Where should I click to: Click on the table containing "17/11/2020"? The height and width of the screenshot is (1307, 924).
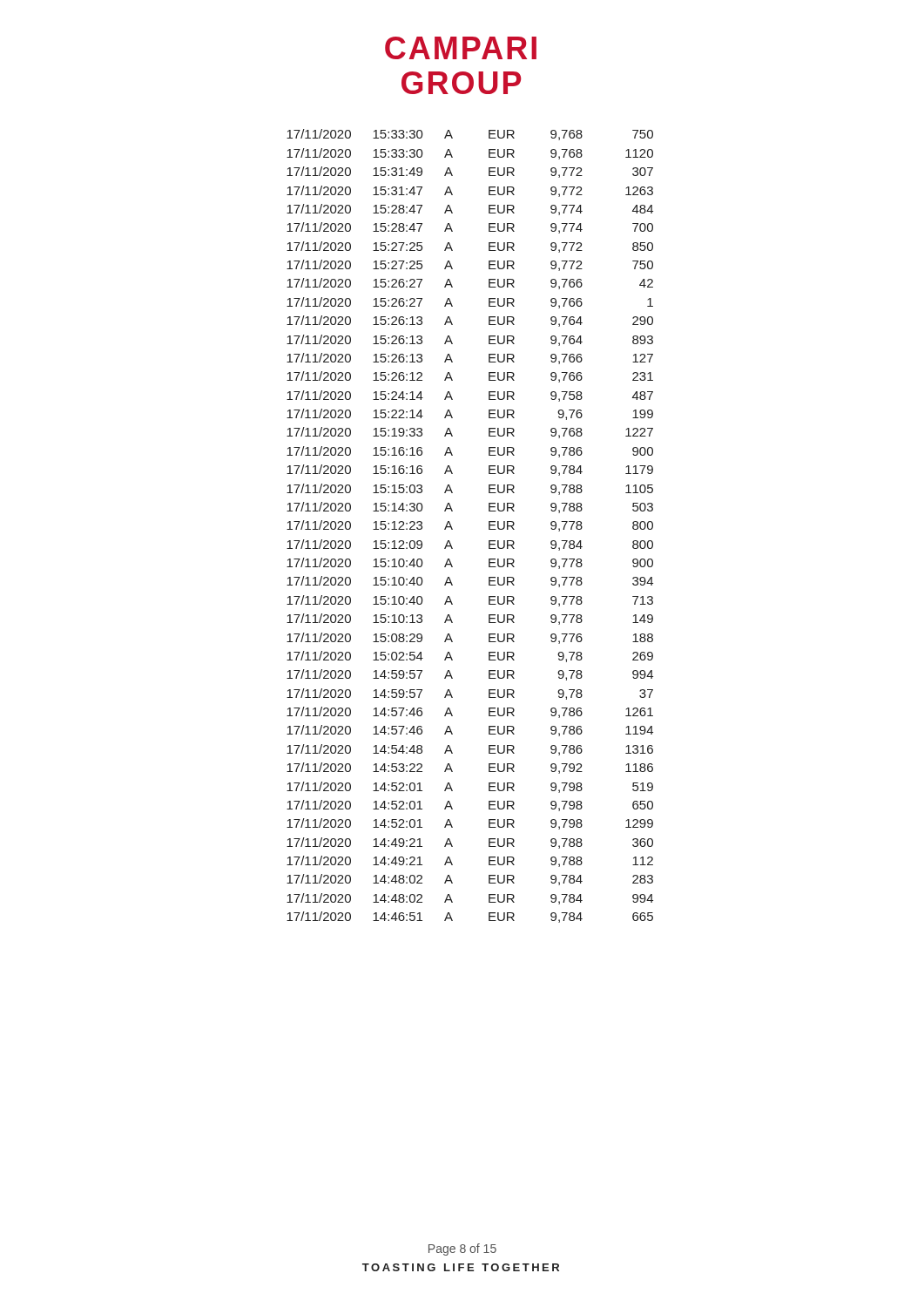462,525
